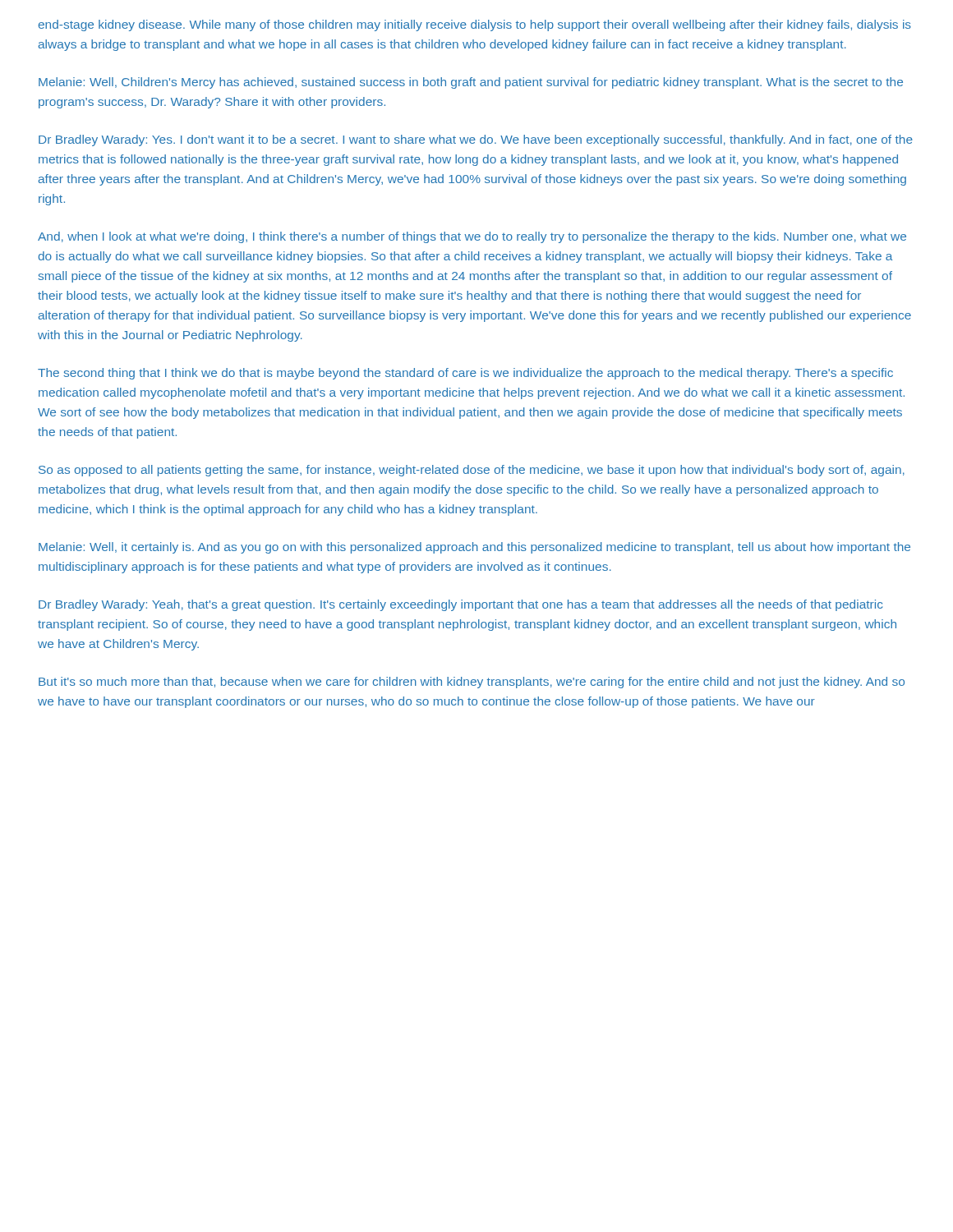Where is the passage that starts "Melanie: Well, Children's Mercy has"?

pos(471,92)
